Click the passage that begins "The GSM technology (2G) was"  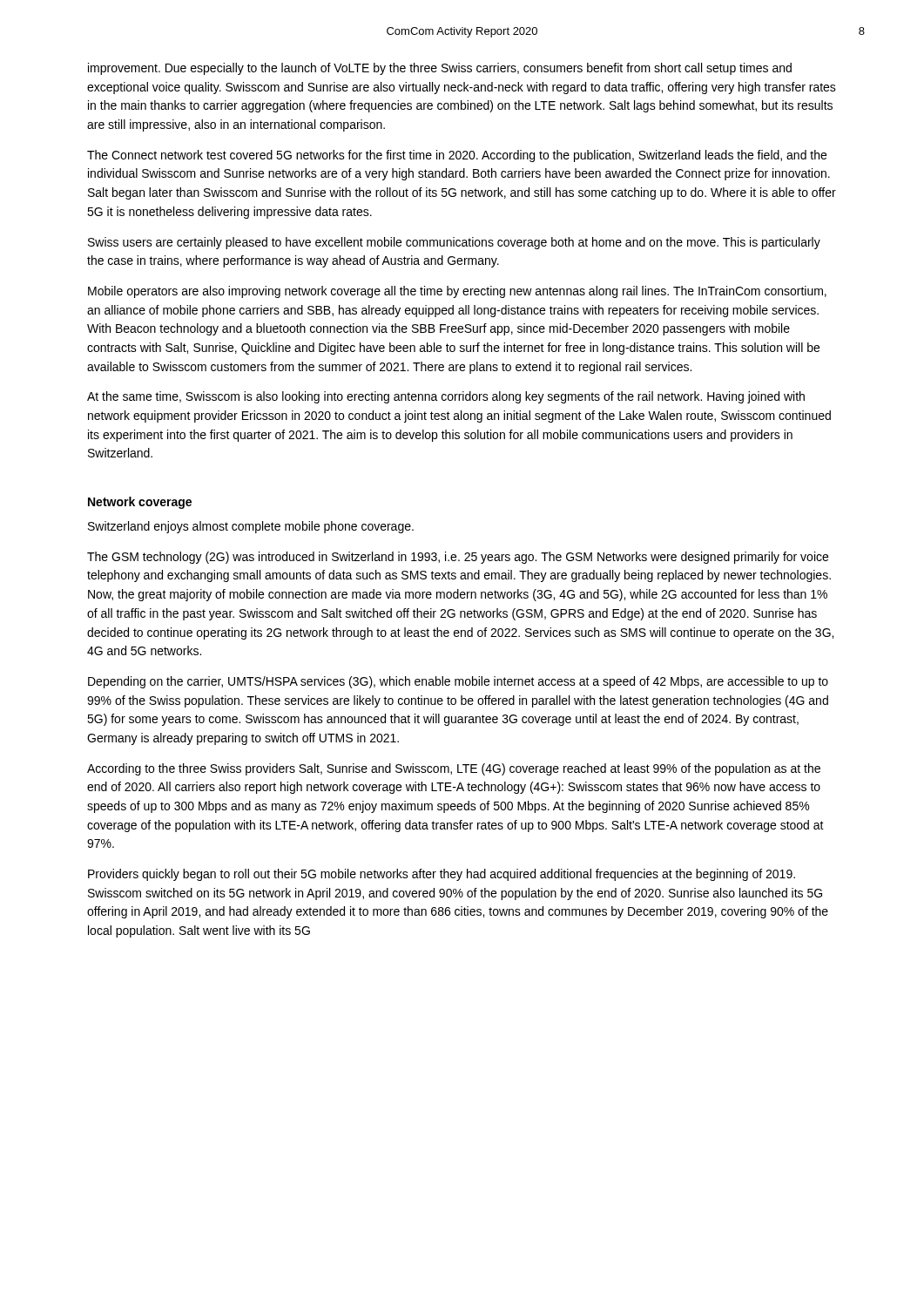tap(461, 604)
